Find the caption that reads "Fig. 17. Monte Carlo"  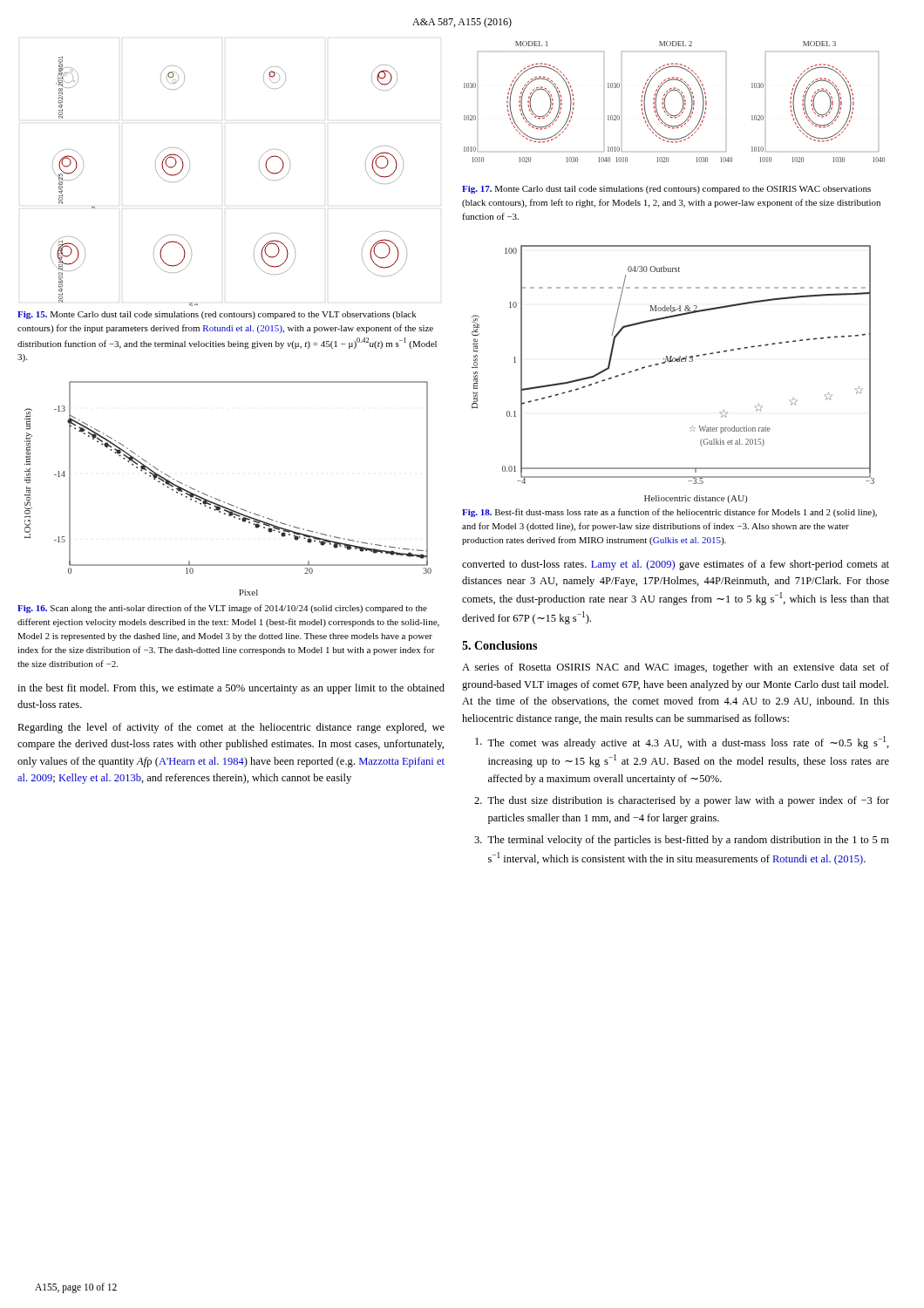coord(671,202)
